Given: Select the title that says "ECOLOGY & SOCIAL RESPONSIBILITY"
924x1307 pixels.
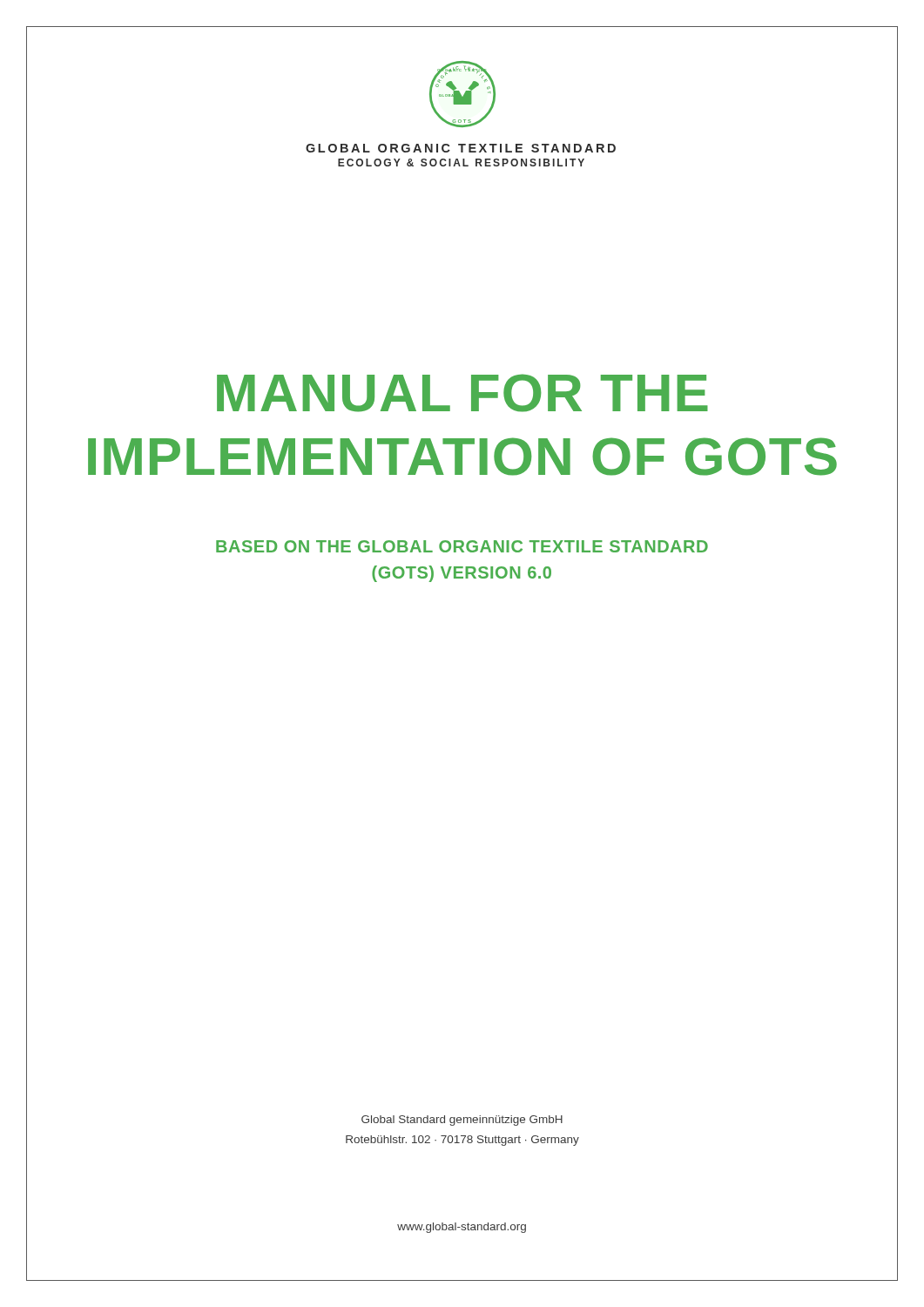Looking at the screenshot, I should point(462,163).
